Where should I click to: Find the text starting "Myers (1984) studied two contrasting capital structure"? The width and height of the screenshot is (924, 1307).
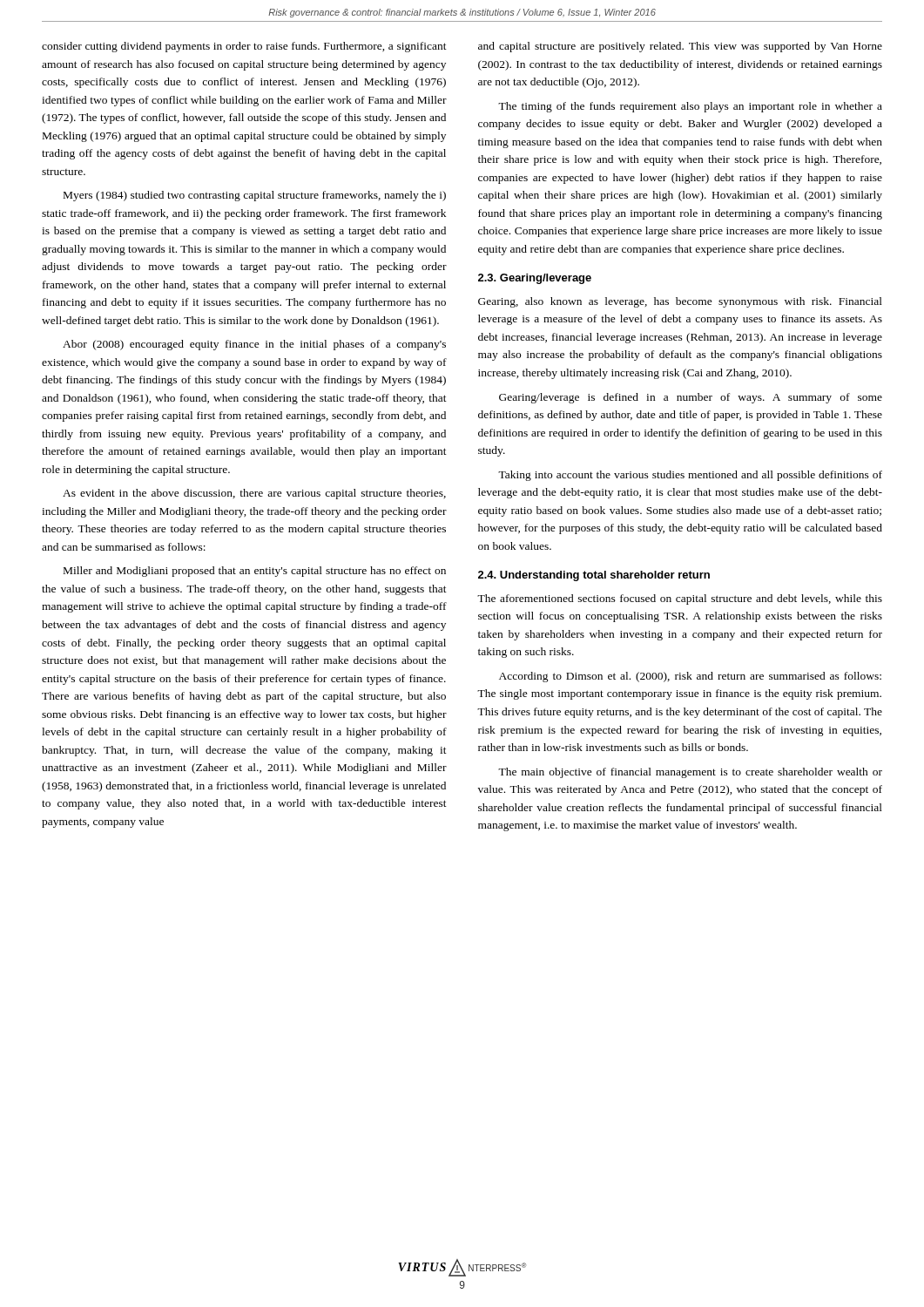coord(244,258)
